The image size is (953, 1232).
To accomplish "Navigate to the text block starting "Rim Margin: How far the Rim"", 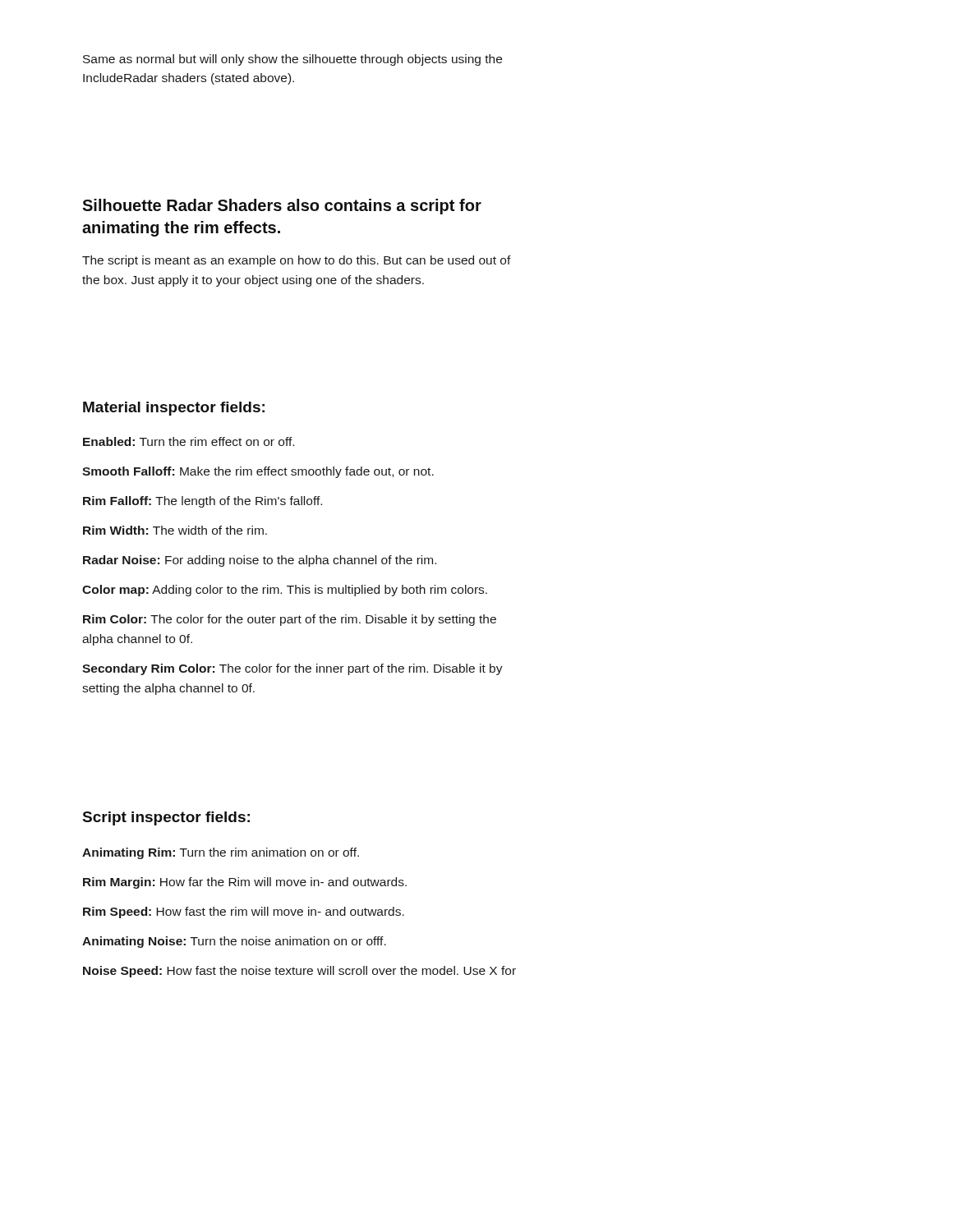I will point(245,882).
